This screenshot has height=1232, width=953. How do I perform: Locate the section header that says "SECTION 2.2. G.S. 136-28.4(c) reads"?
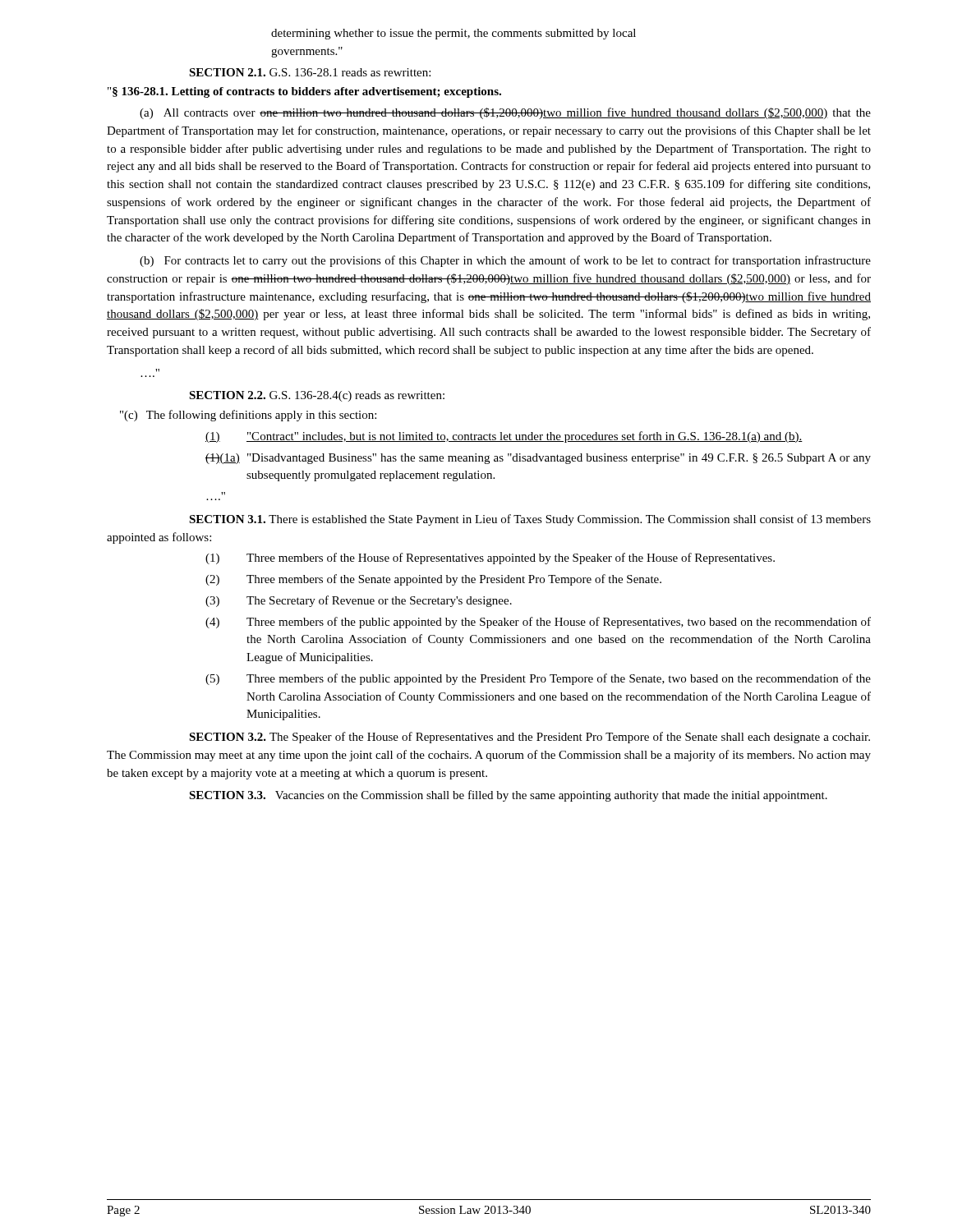click(x=317, y=395)
